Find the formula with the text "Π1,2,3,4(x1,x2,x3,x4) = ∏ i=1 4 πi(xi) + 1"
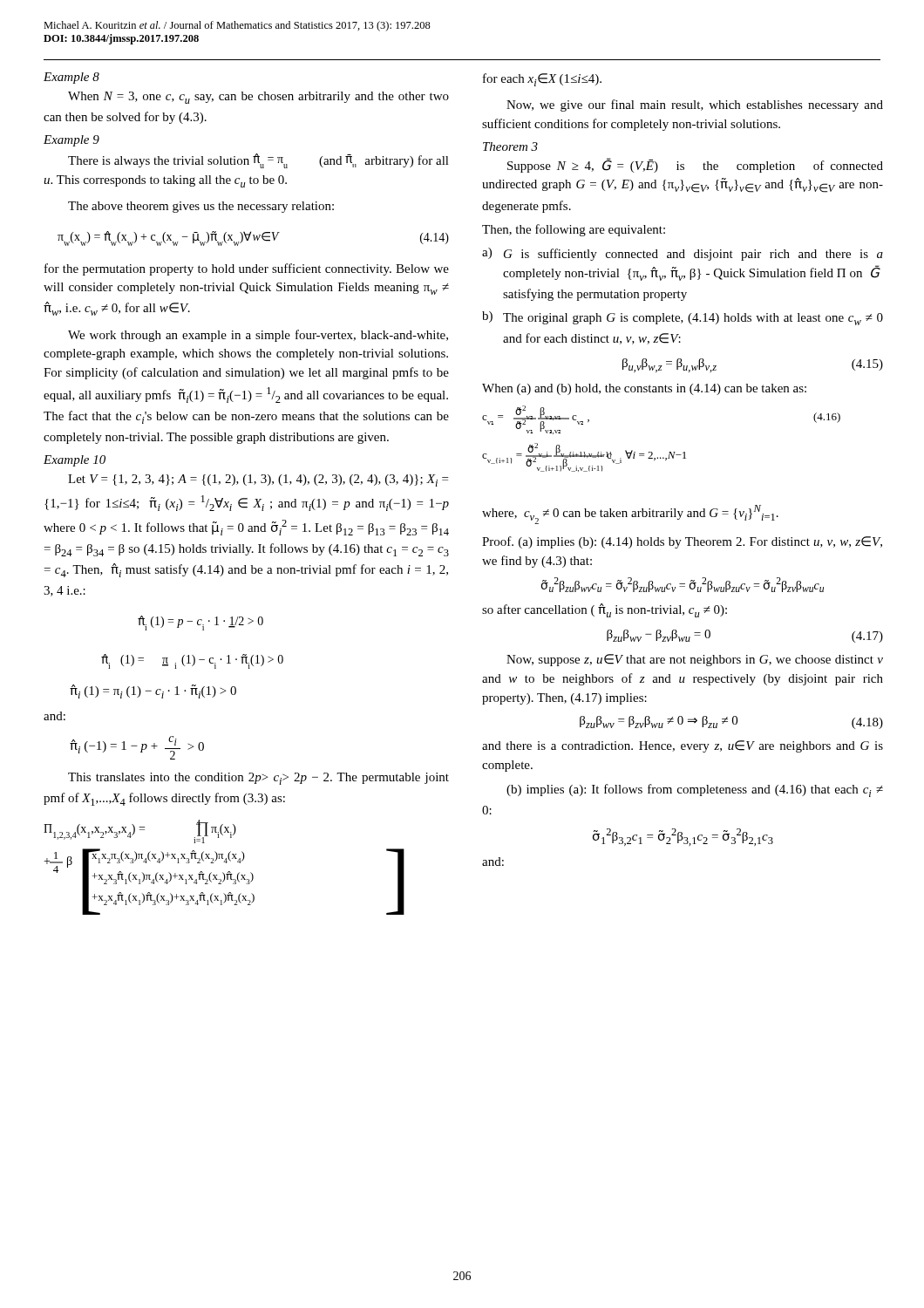 tap(242, 874)
